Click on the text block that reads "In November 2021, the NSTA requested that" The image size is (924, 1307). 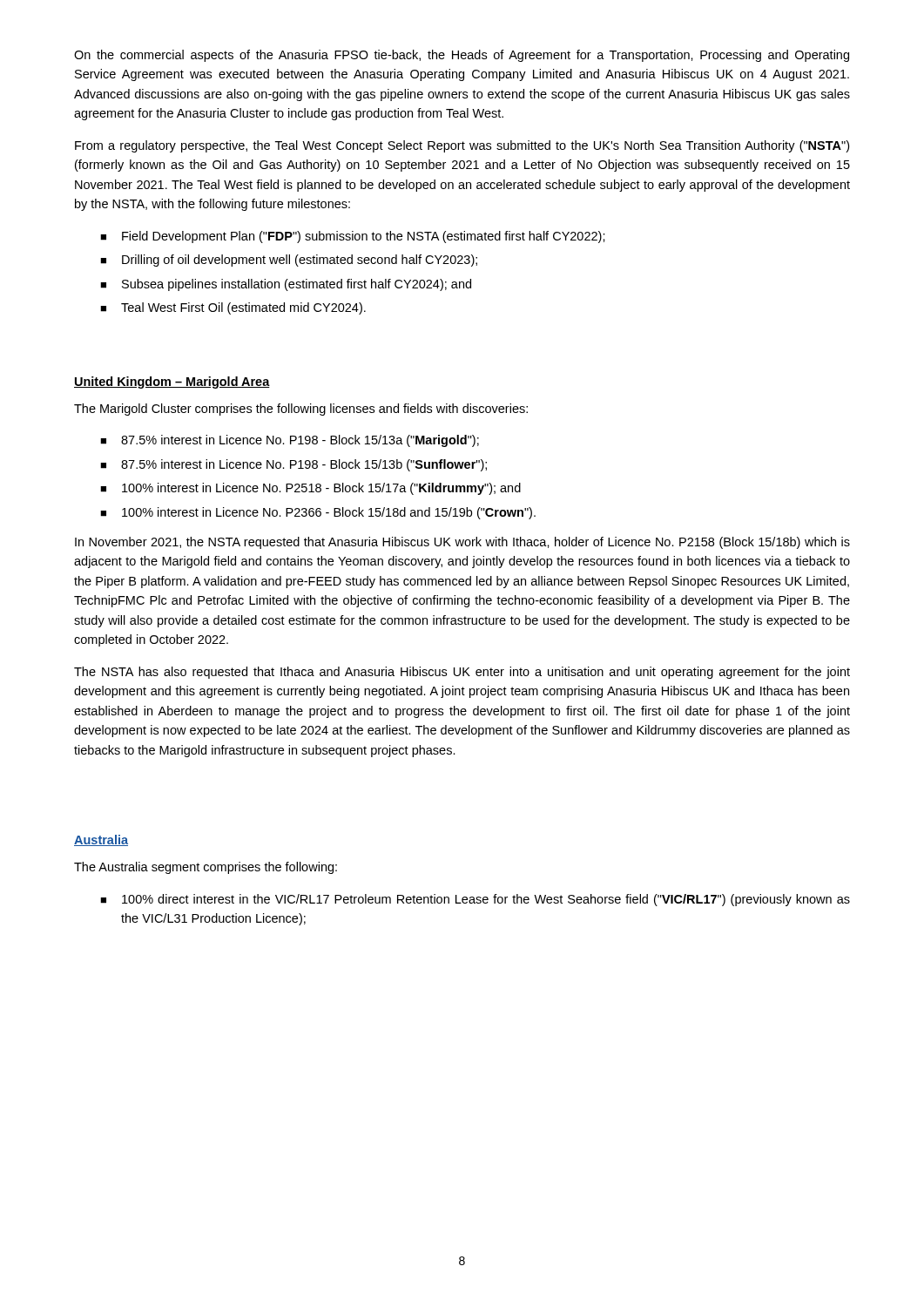[462, 591]
